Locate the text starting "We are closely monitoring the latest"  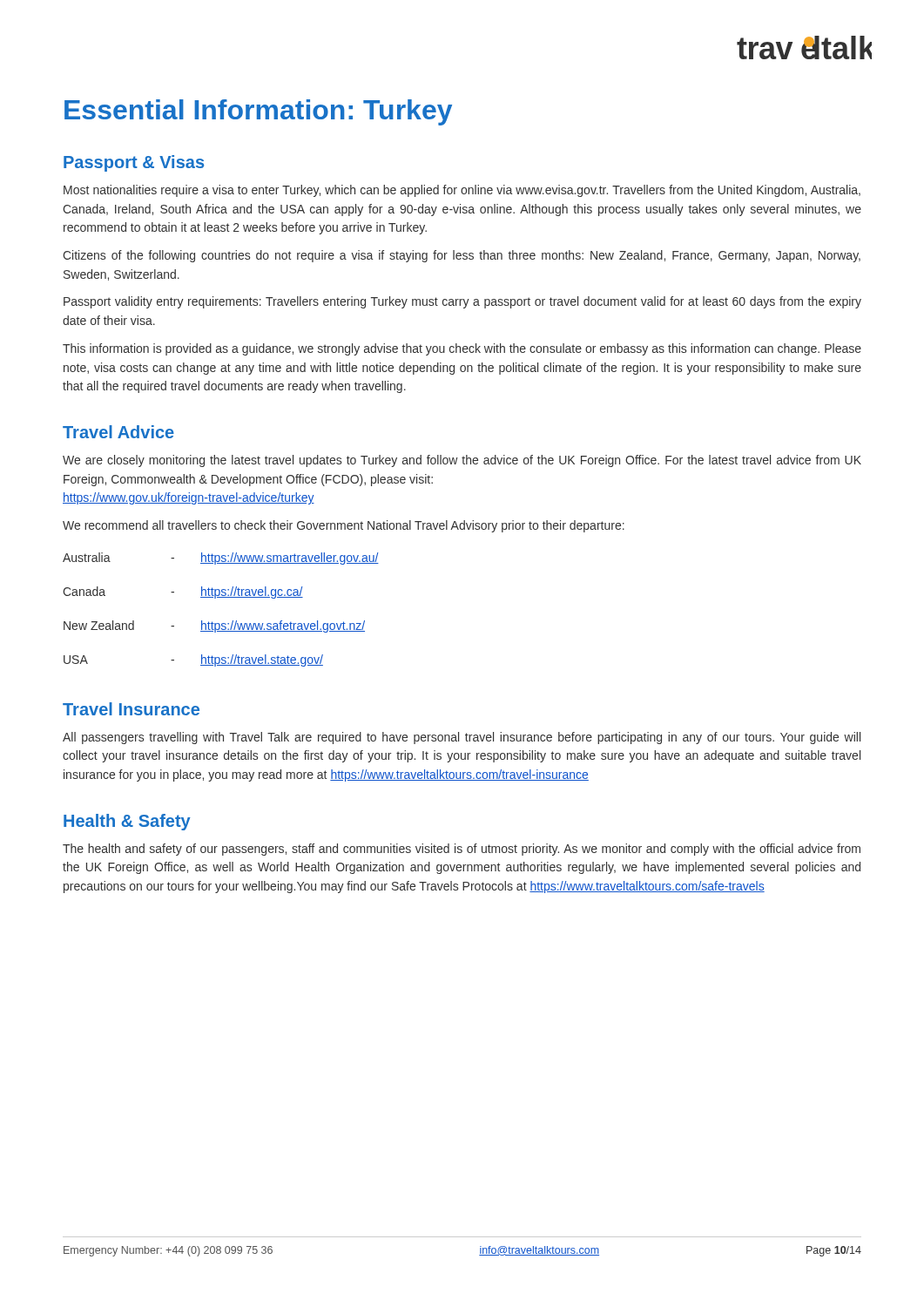(x=462, y=461)
